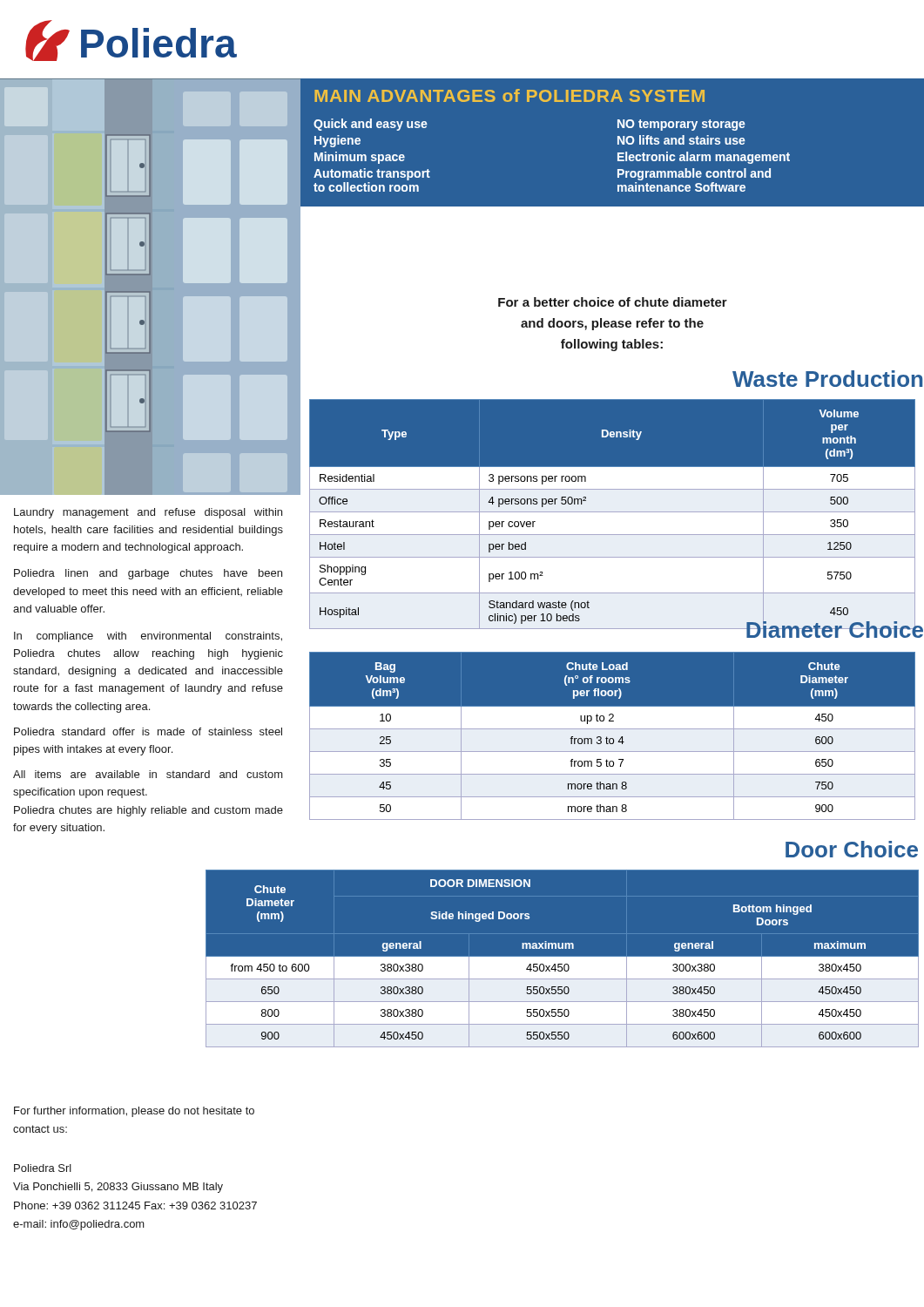
Task: Locate the text block with the text "Laundry management and refuse disposal"
Action: [148, 561]
